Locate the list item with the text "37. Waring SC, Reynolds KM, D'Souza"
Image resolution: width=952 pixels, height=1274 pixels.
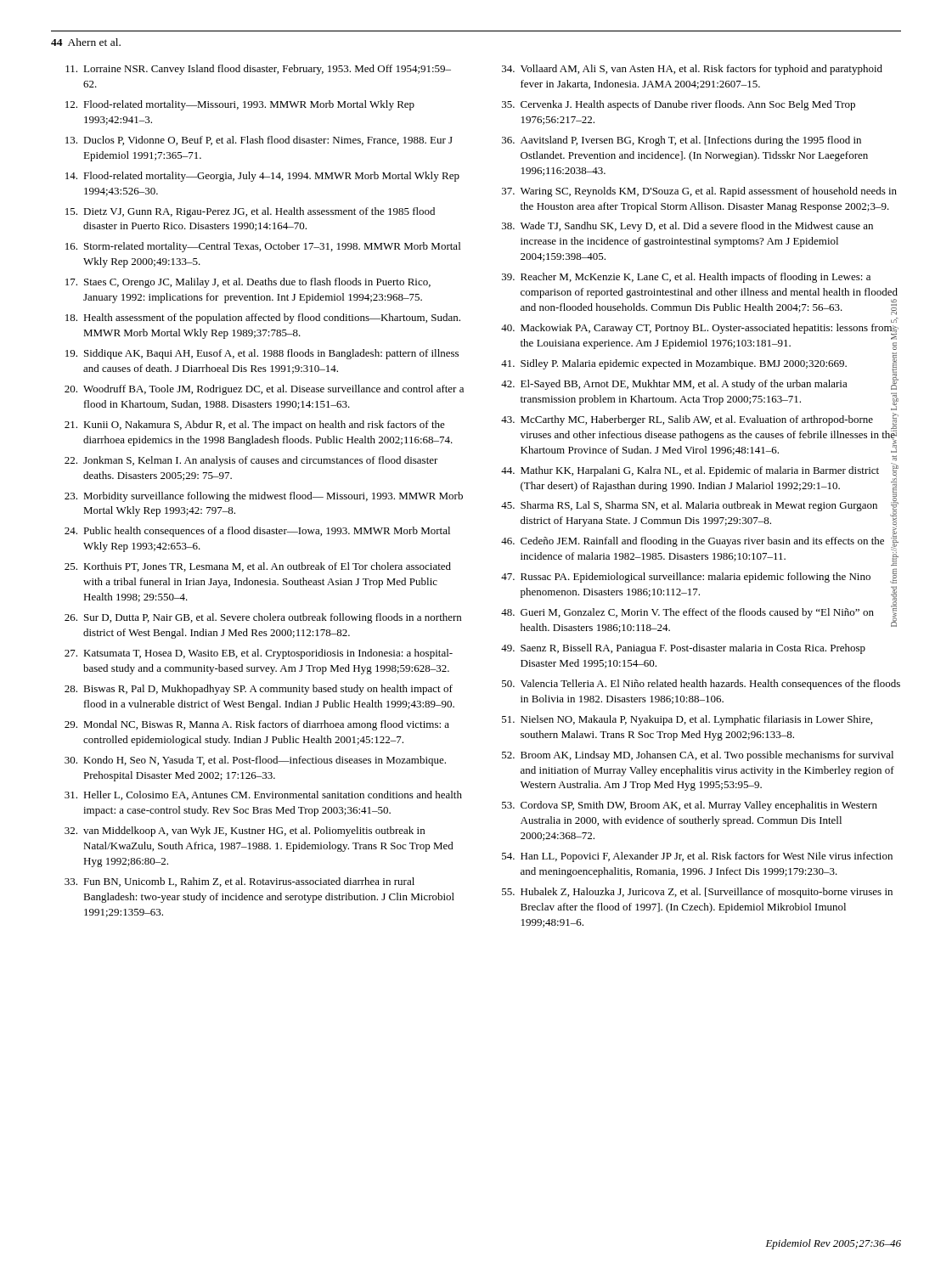tap(694, 198)
